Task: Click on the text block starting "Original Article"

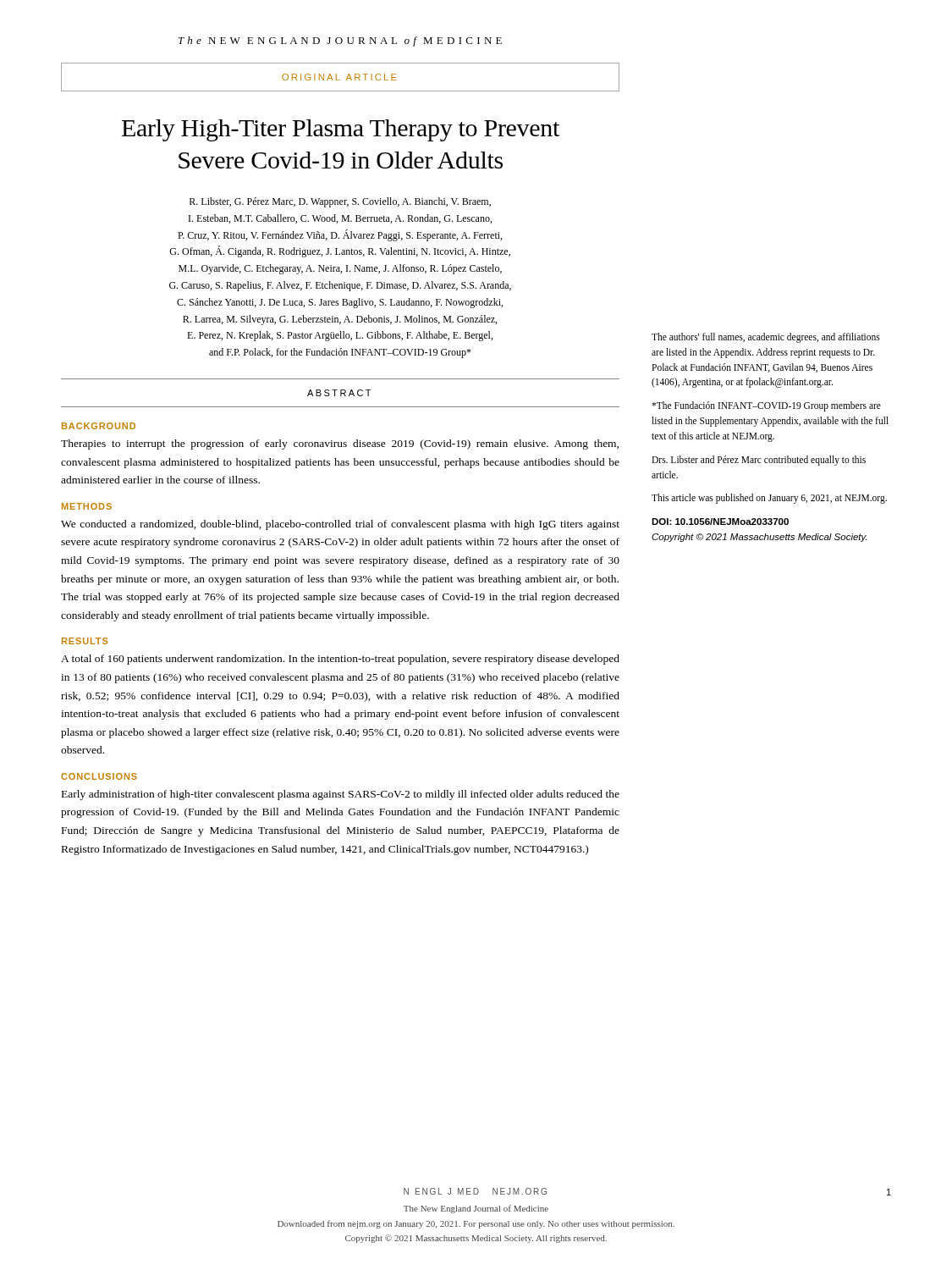Action: coord(340,77)
